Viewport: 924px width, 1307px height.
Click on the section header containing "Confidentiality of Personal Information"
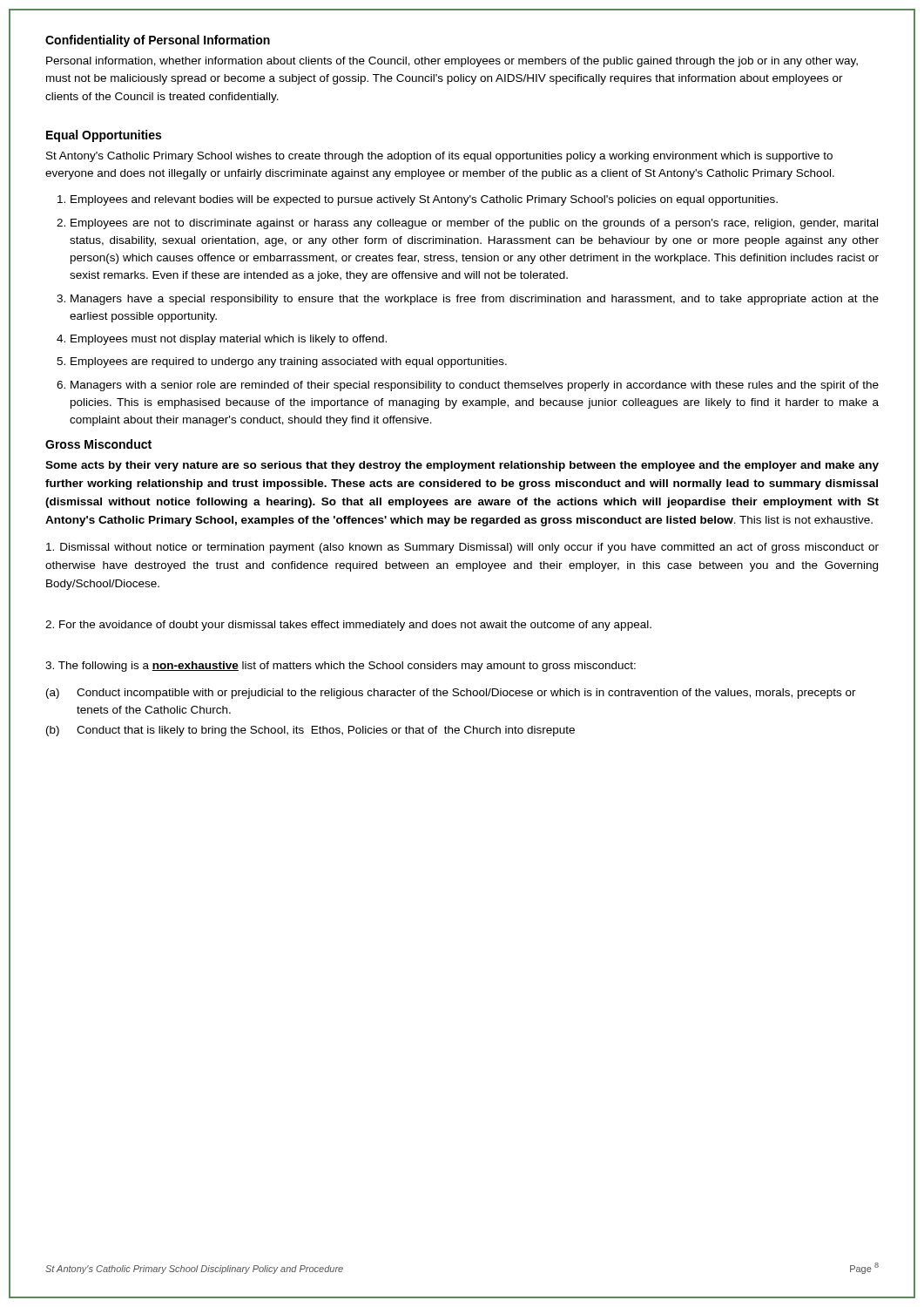(158, 40)
